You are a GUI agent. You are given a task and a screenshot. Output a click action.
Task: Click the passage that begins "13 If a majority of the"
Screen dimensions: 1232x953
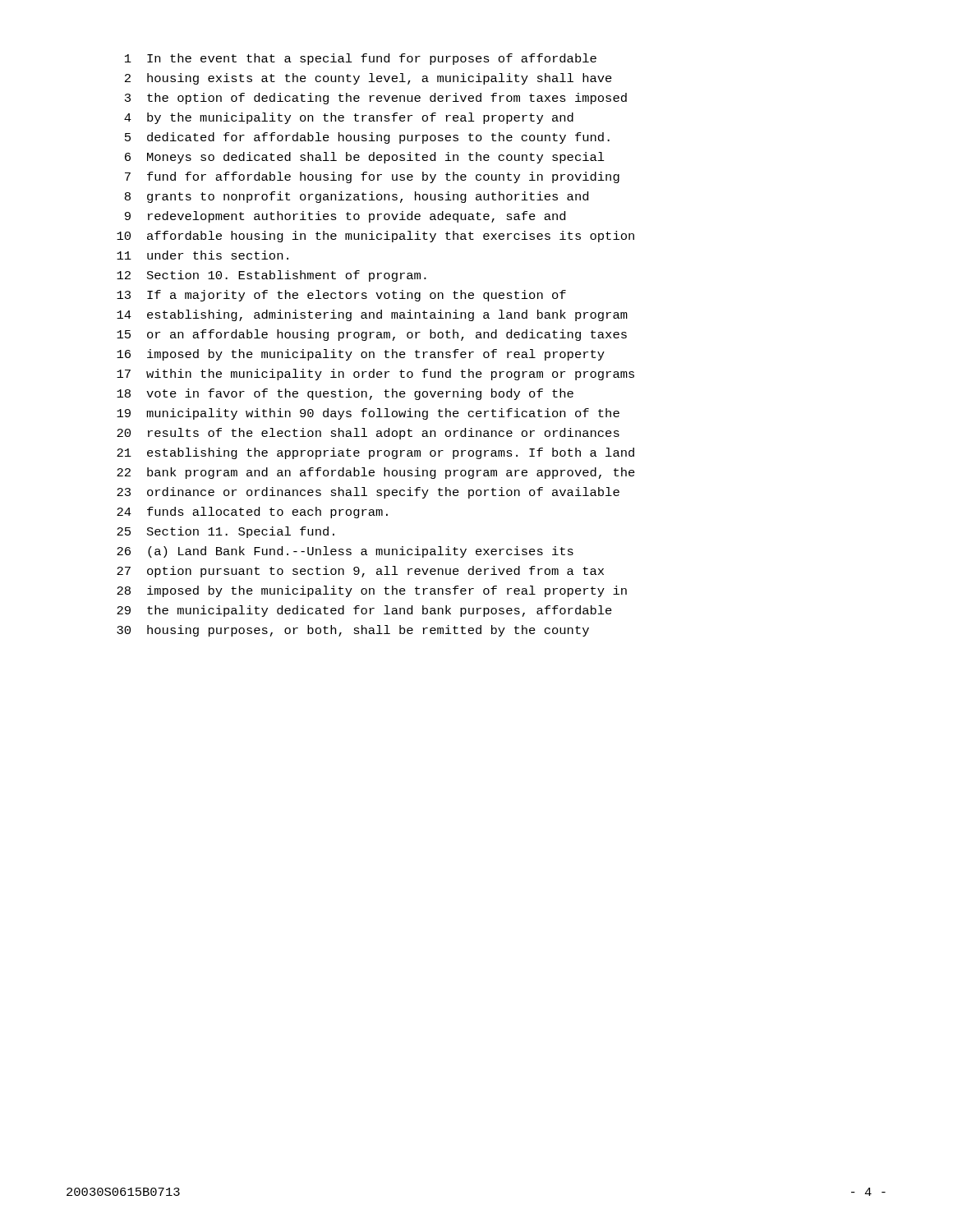point(501,296)
